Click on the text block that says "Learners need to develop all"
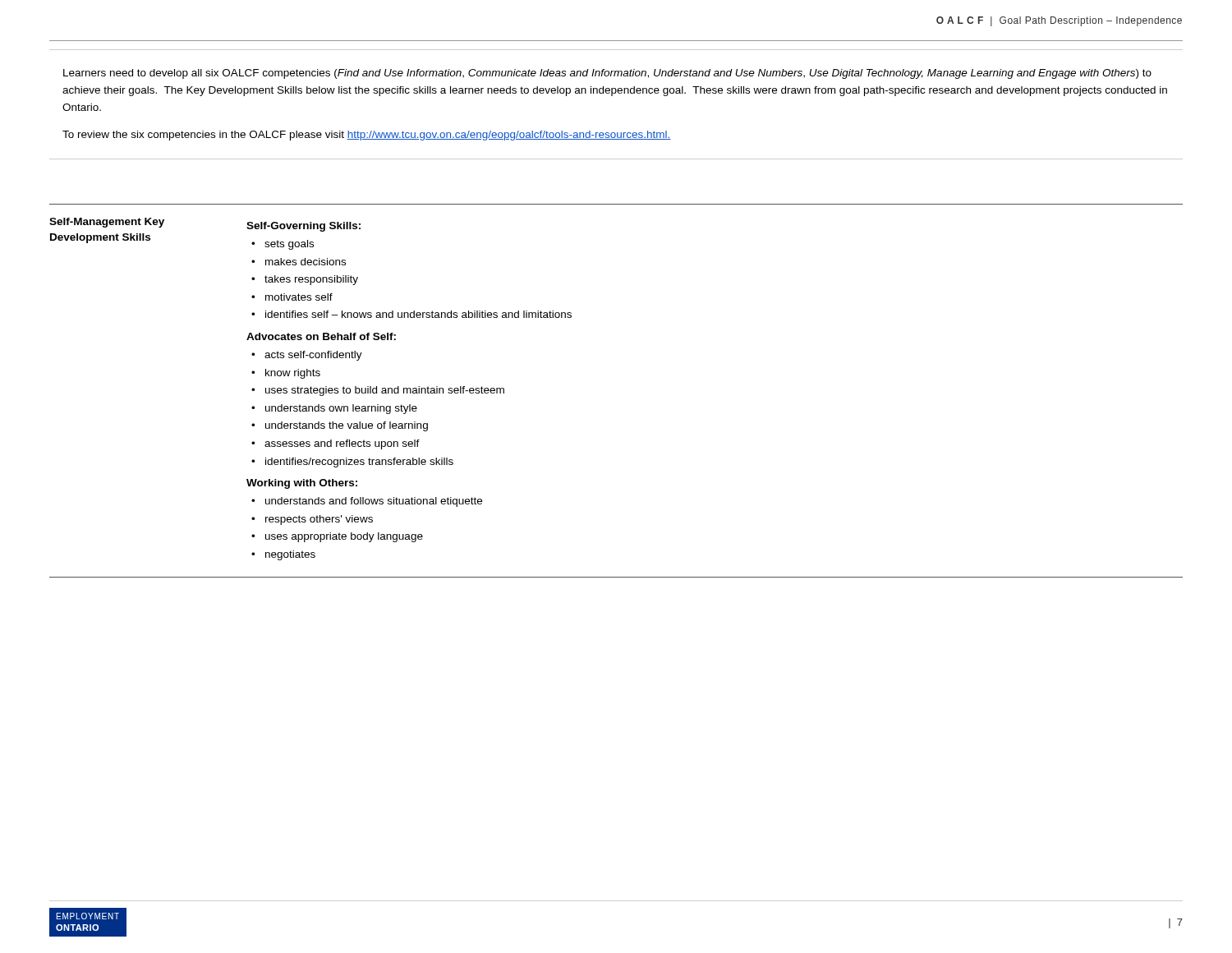 click(616, 104)
